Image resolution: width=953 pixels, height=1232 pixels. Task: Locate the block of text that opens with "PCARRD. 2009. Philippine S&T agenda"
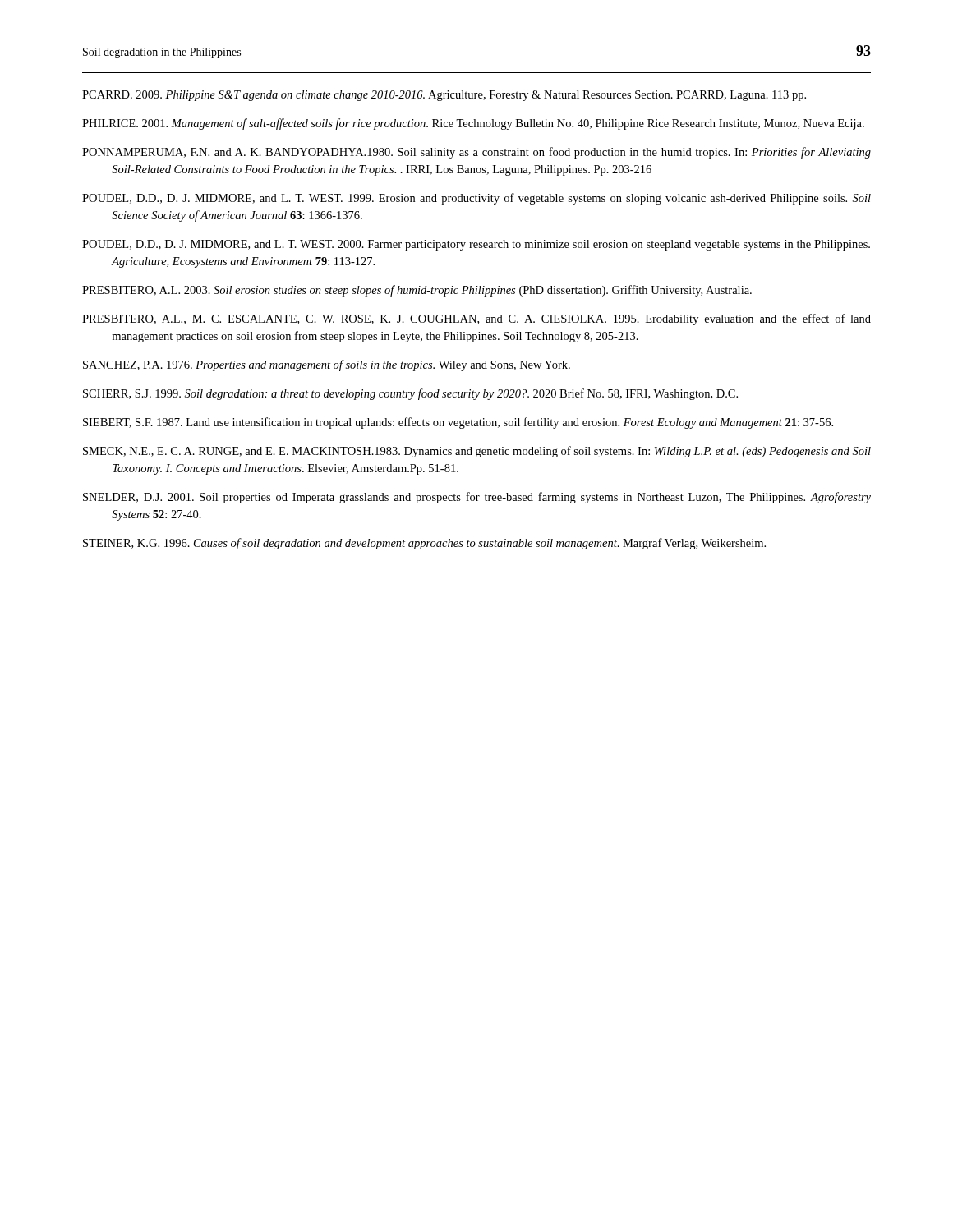tap(476, 95)
